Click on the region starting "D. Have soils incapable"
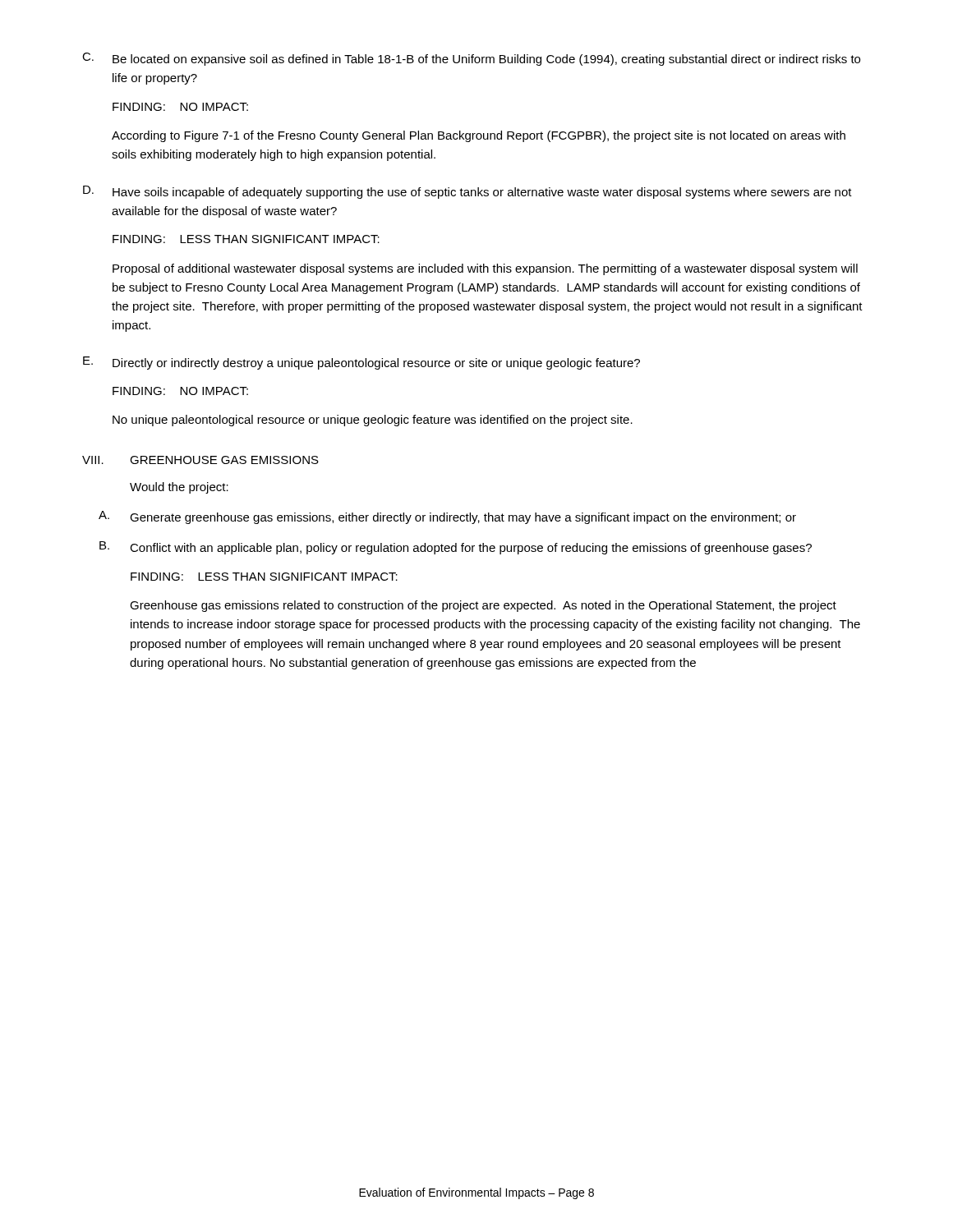Screen dimensions: 1232x953 click(x=476, y=201)
